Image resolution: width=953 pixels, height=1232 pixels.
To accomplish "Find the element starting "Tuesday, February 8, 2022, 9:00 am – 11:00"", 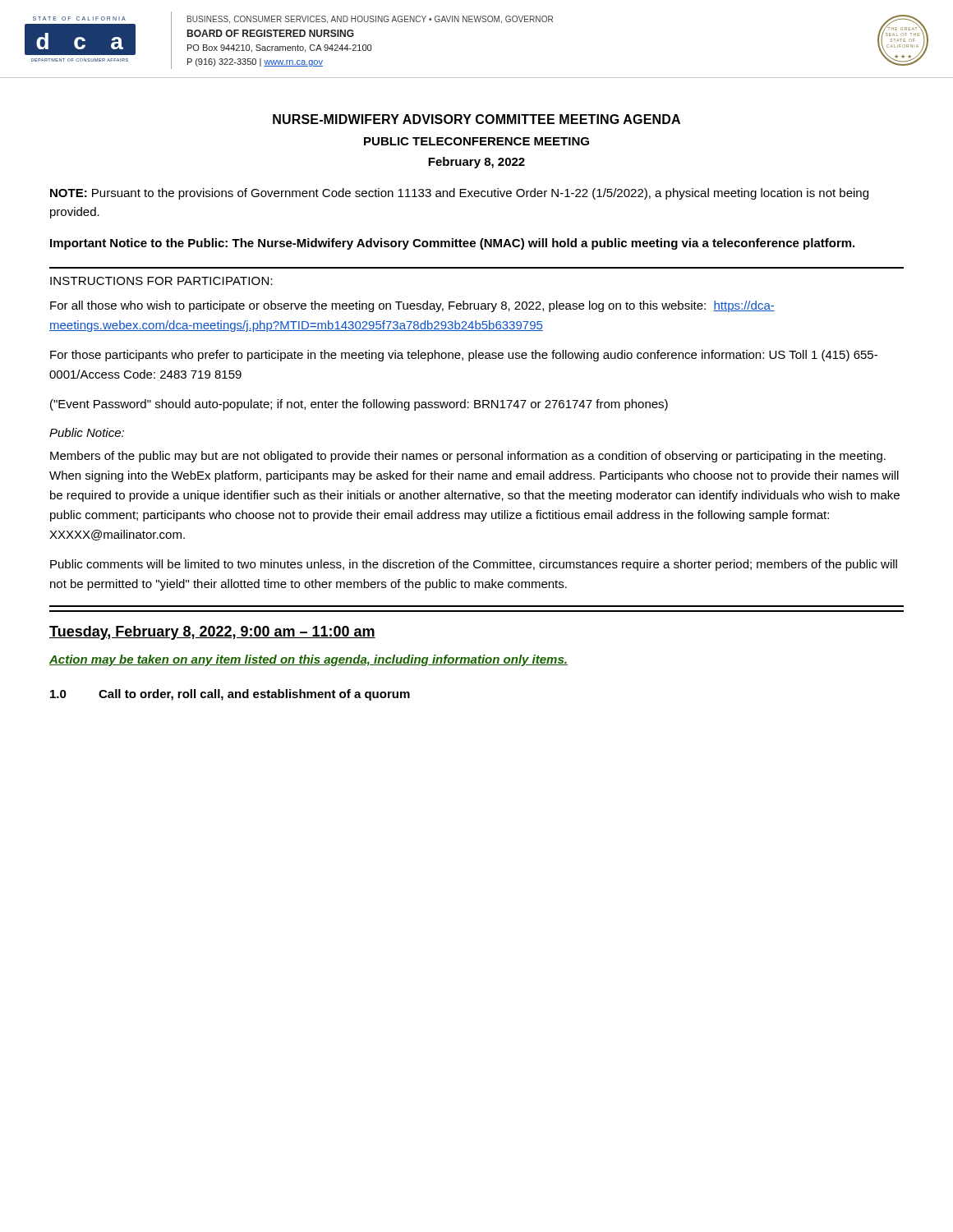I will [x=212, y=632].
